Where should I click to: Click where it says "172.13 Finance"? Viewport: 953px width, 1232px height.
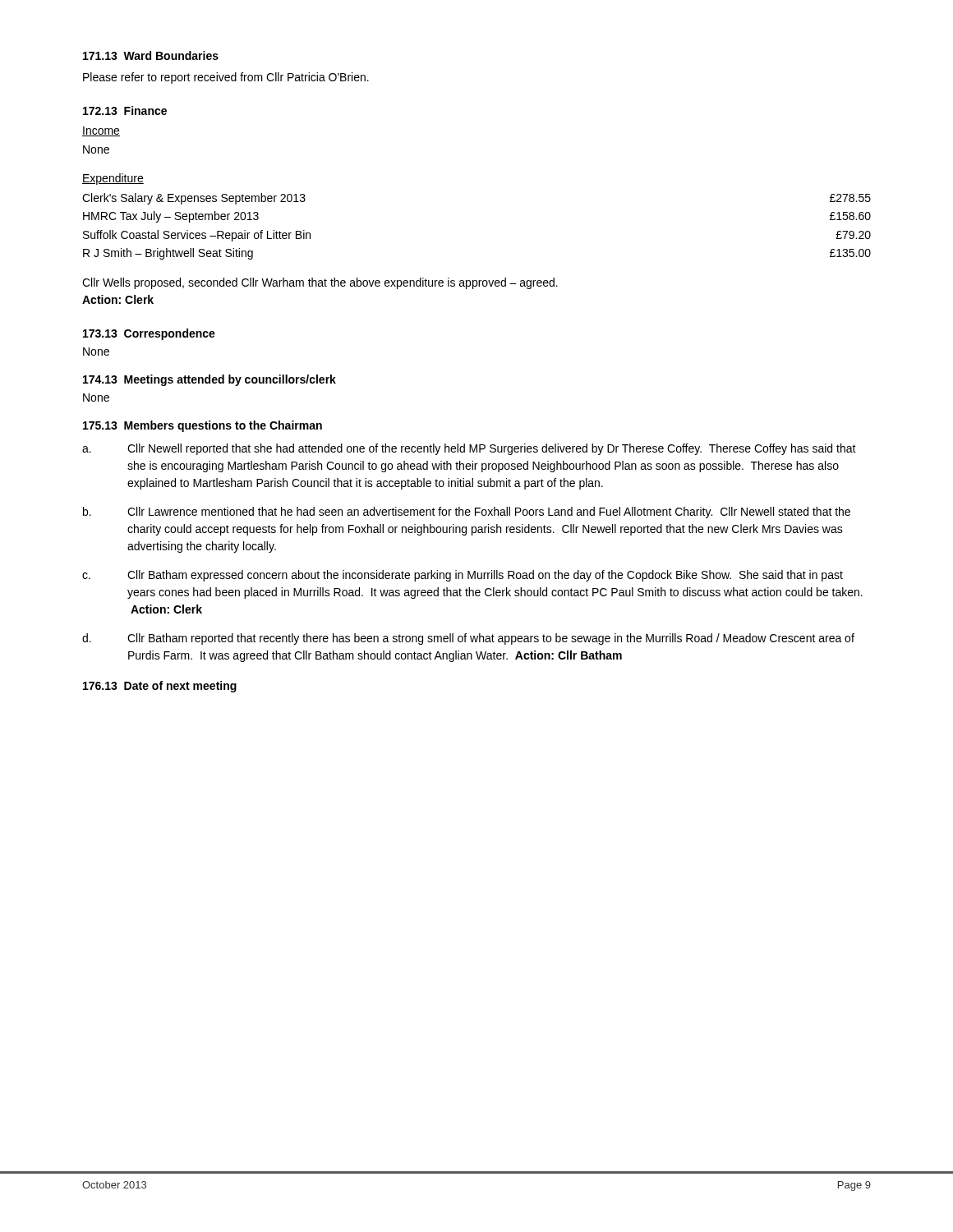[x=125, y=111]
